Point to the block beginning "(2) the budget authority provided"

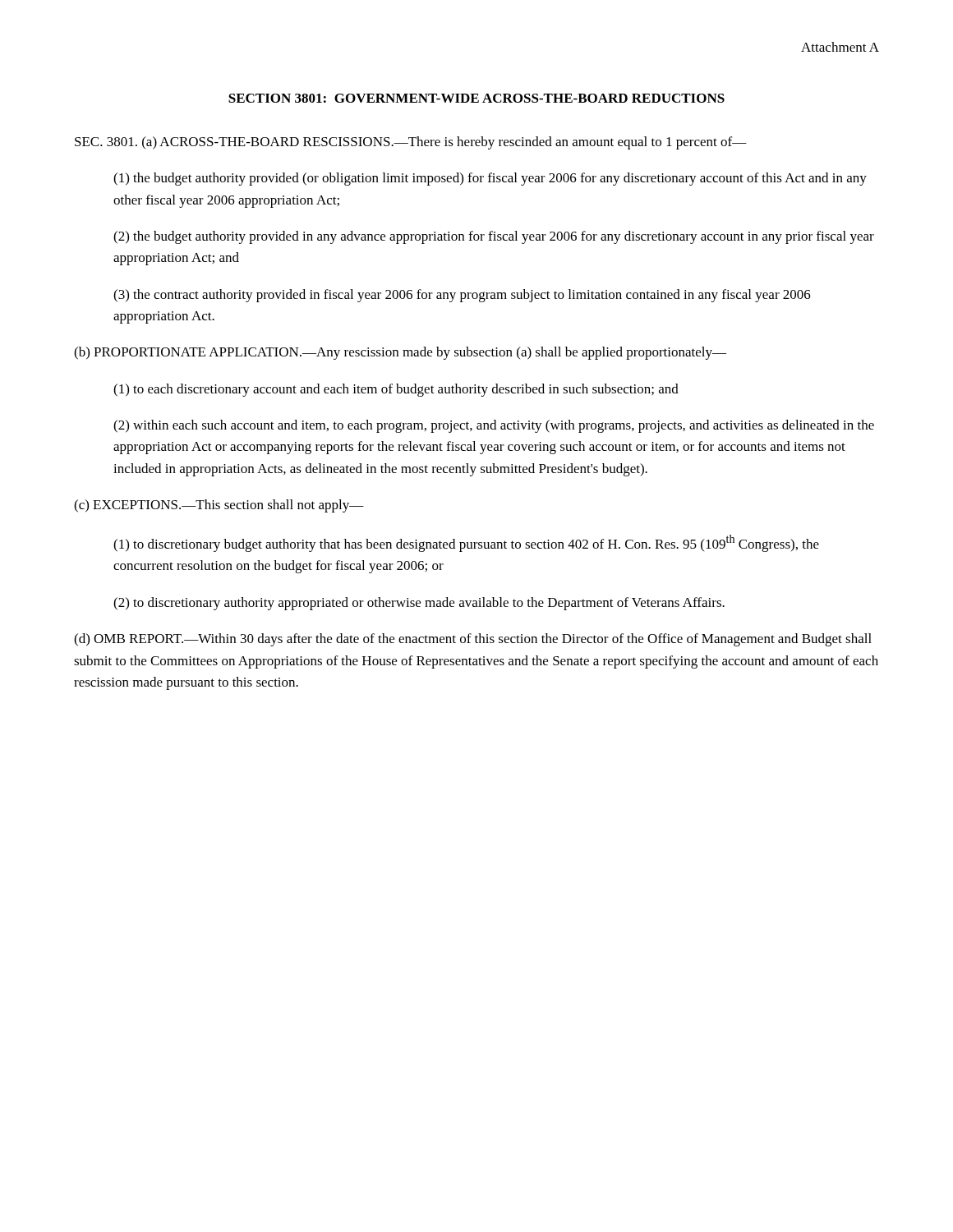(494, 247)
